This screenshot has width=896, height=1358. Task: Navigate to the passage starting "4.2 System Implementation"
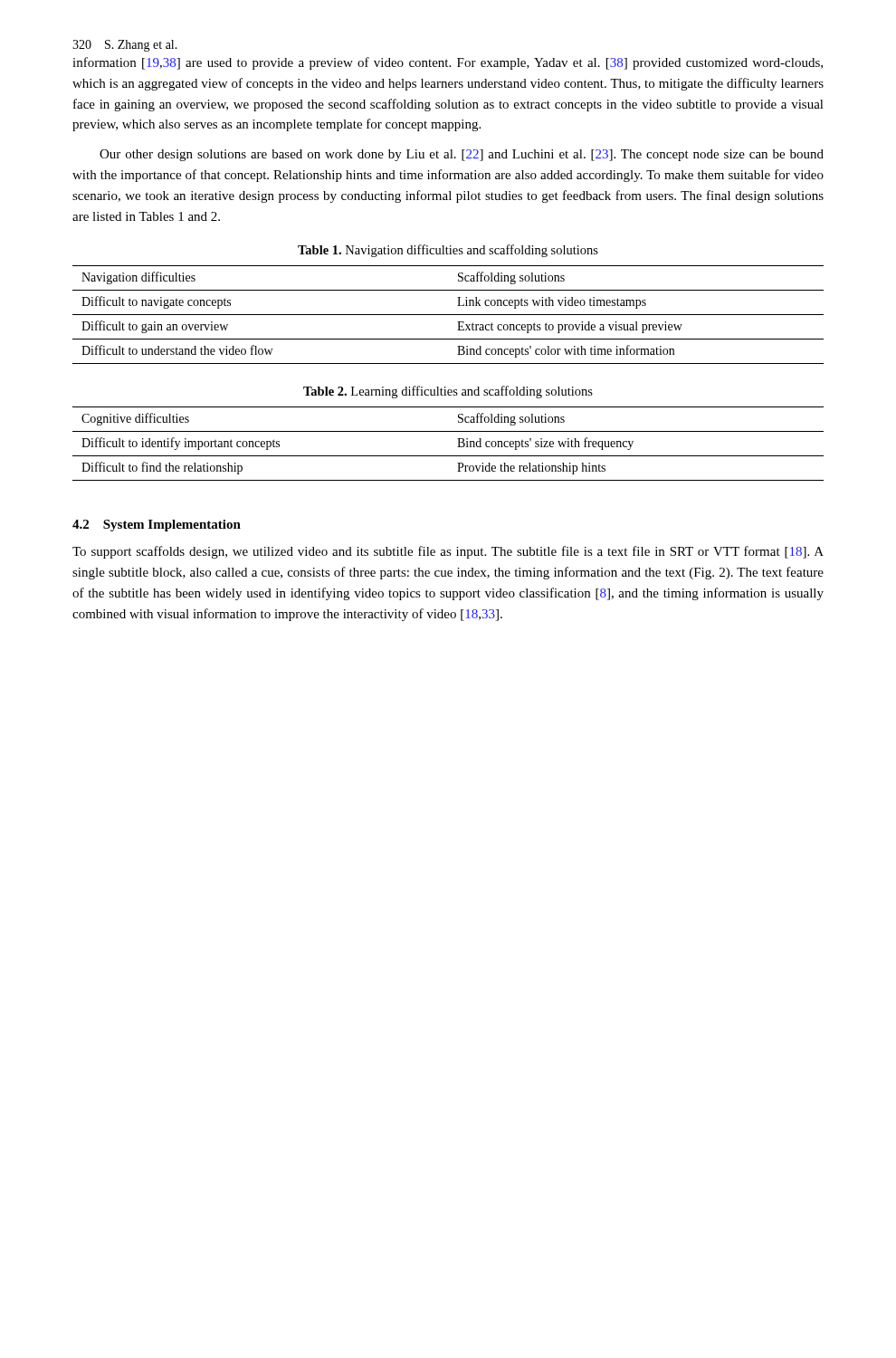156,525
